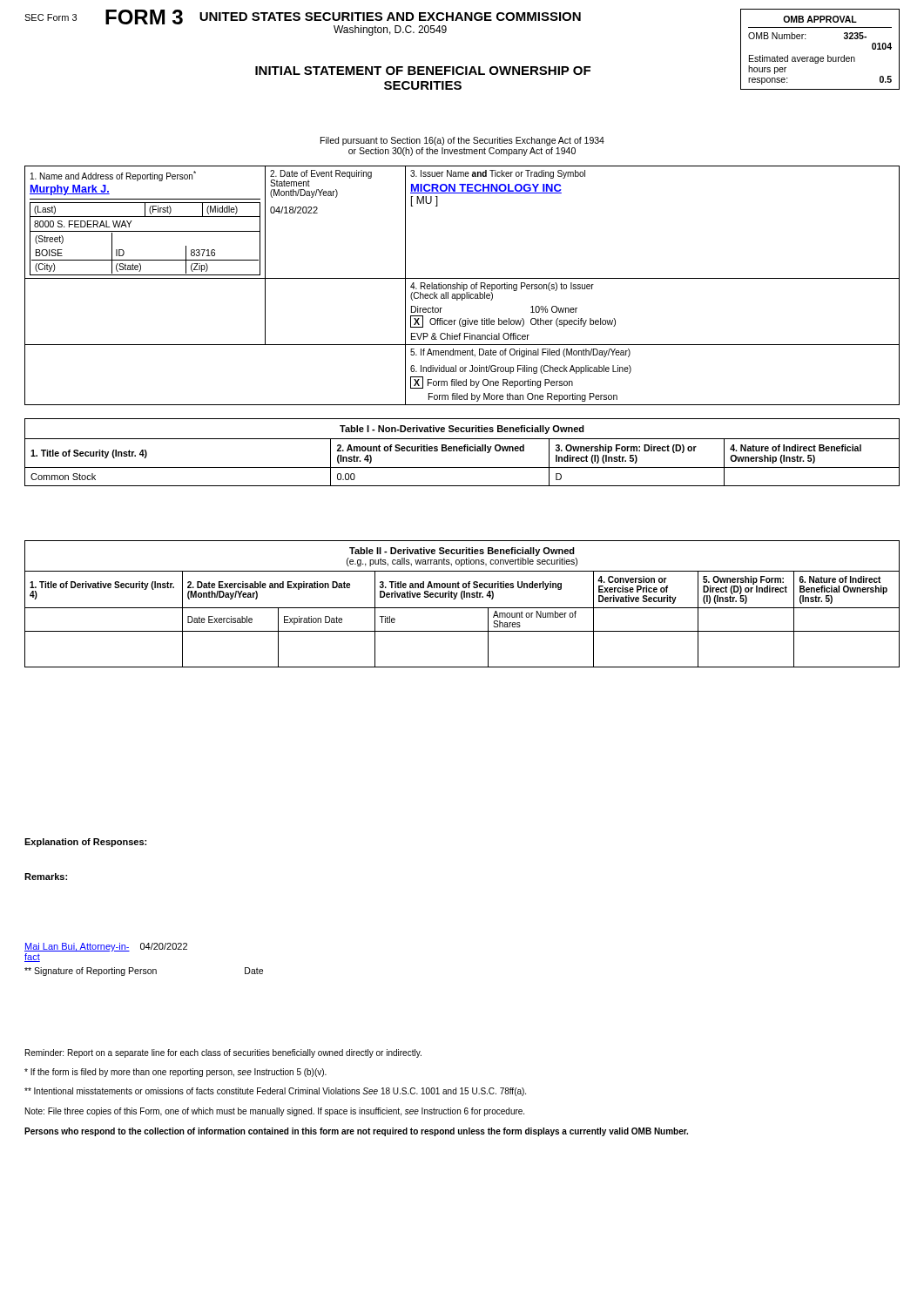Click on the text block containing "Name and Address of Reporting"
Image resolution: width=924 pixels, height=1307 pixels.
113,175
